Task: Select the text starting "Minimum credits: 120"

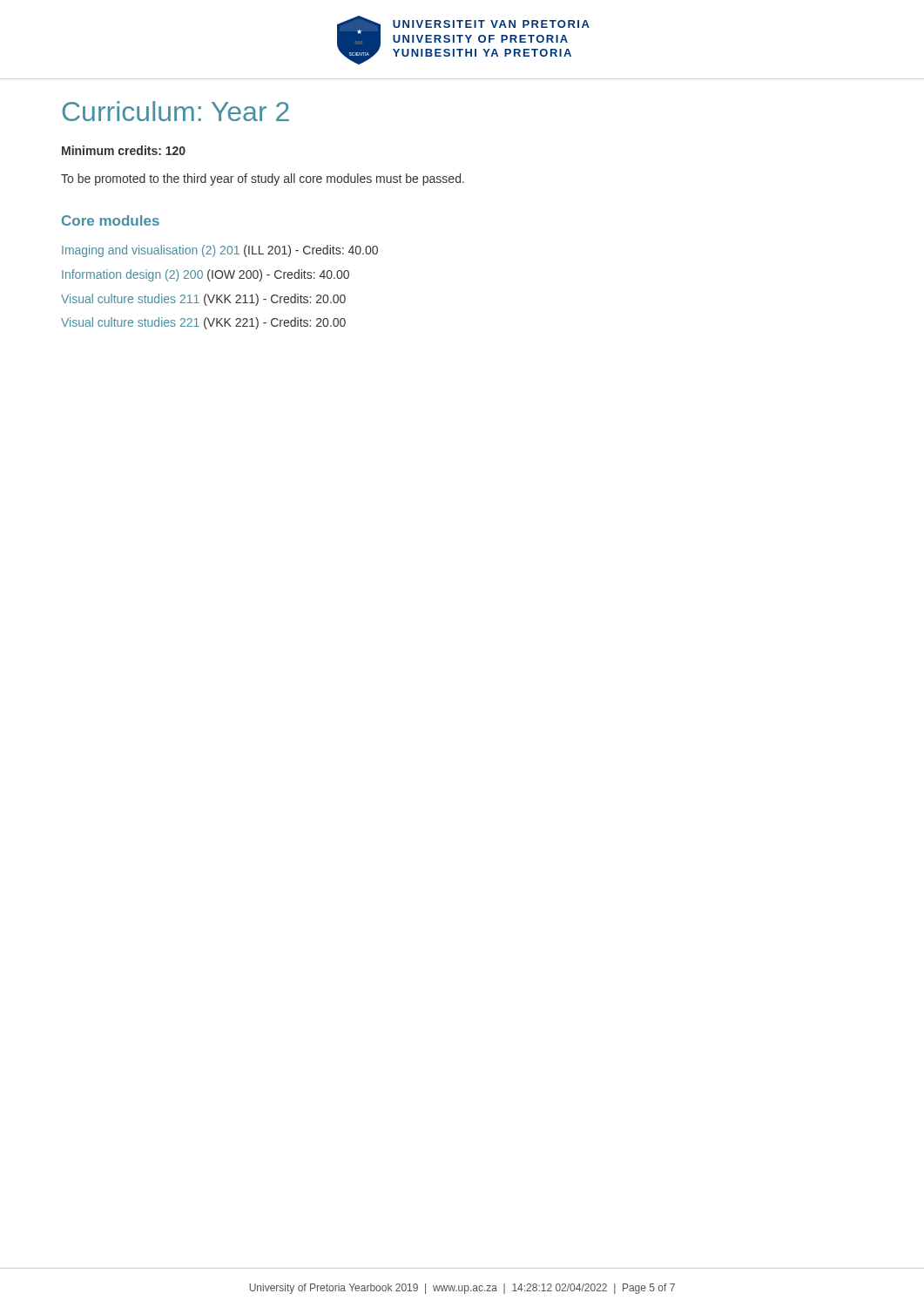Action: click(123, 151)
